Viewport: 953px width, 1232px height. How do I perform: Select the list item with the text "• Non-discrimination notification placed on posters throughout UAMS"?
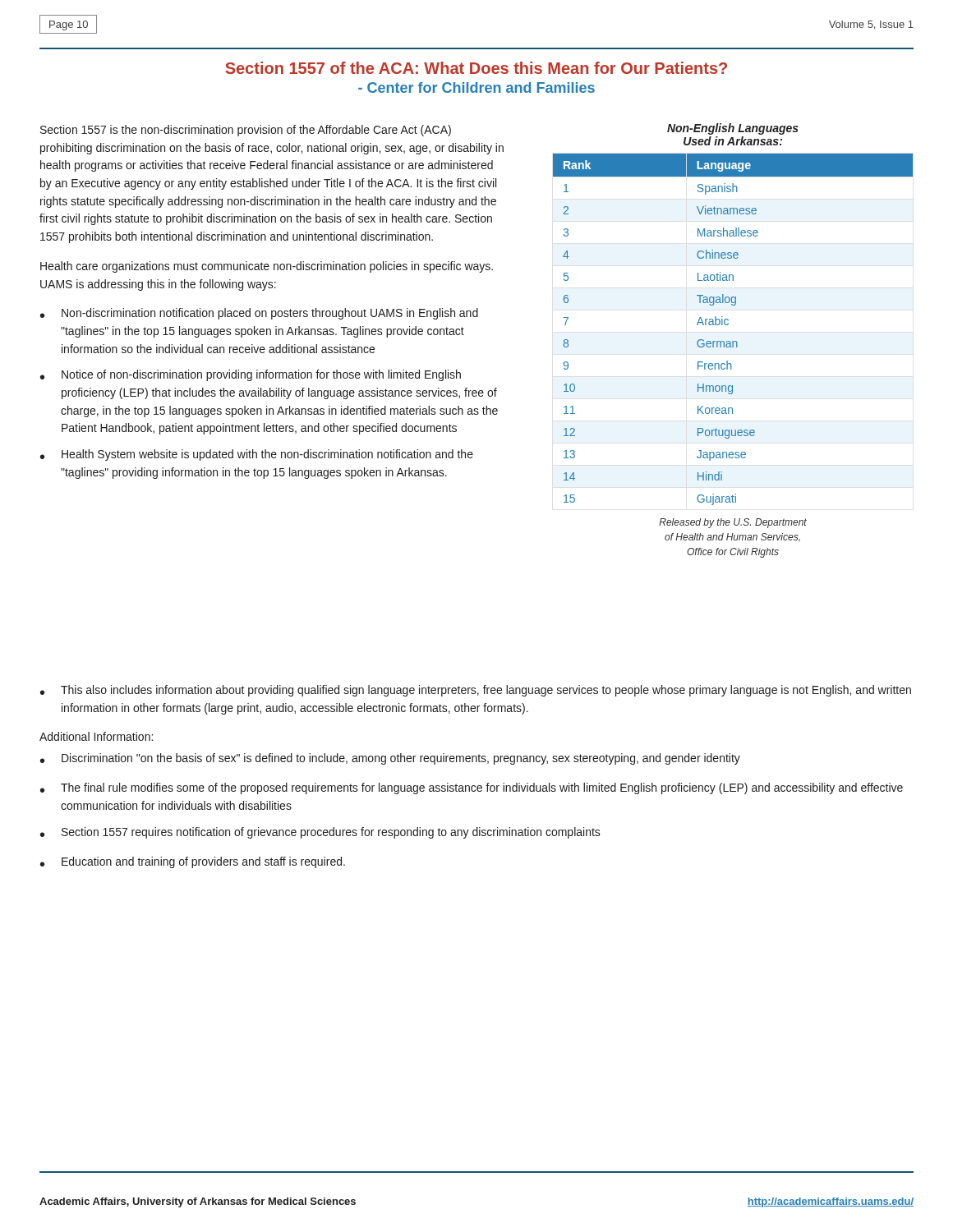point(274,332)
